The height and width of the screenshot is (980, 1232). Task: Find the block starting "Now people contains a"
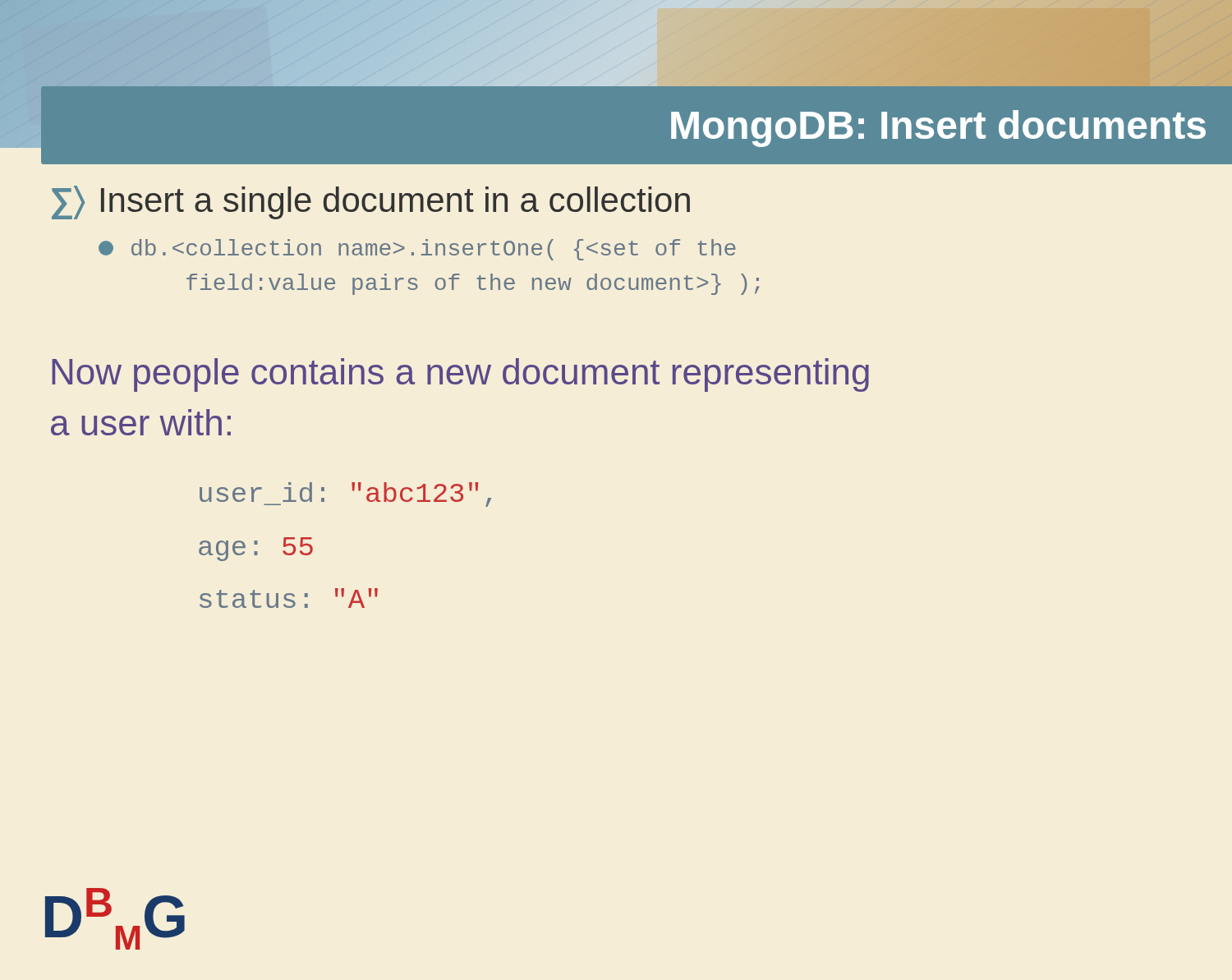pyautogui.click(x=460, y=397)
